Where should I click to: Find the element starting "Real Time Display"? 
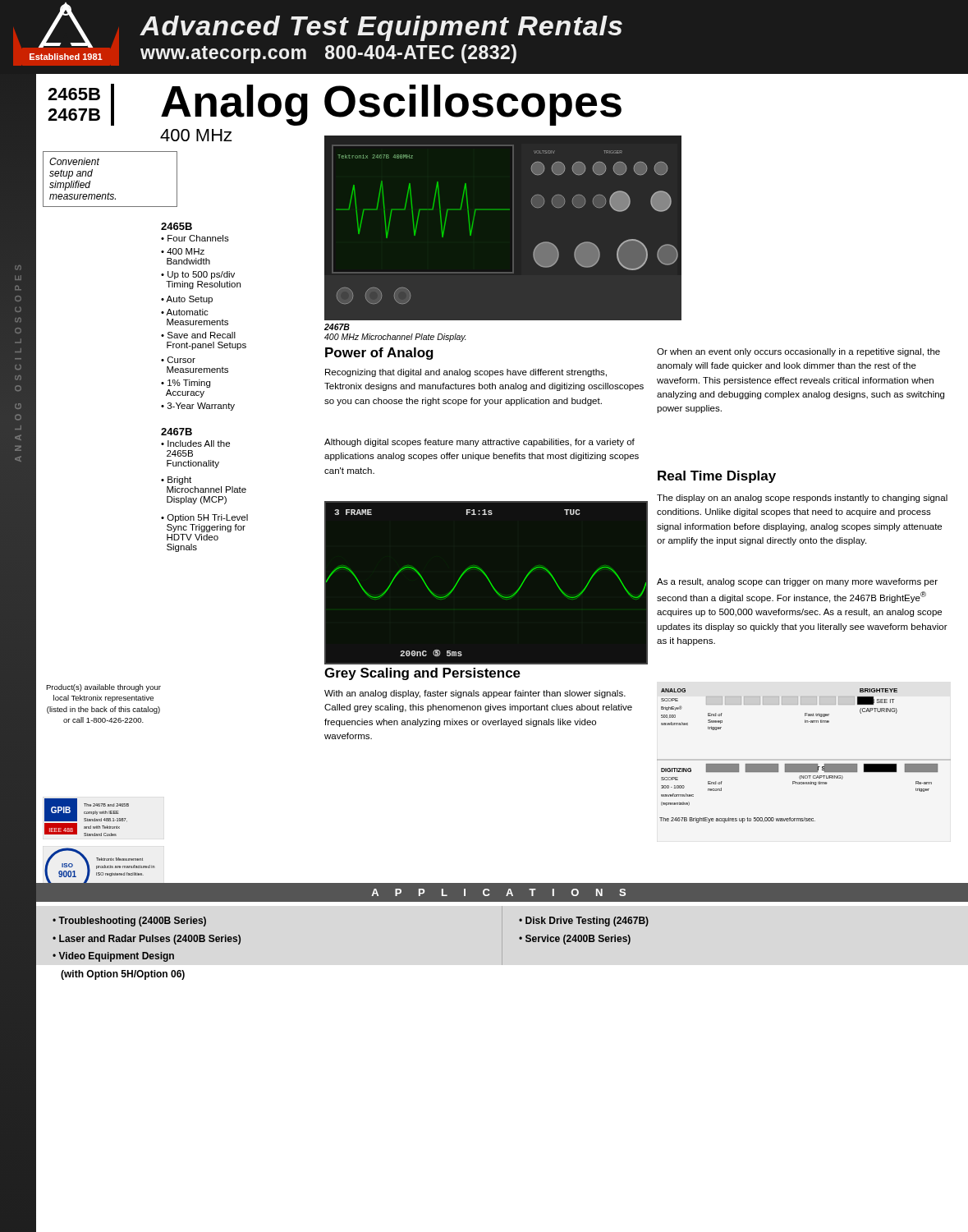click(x=716, y=476)
